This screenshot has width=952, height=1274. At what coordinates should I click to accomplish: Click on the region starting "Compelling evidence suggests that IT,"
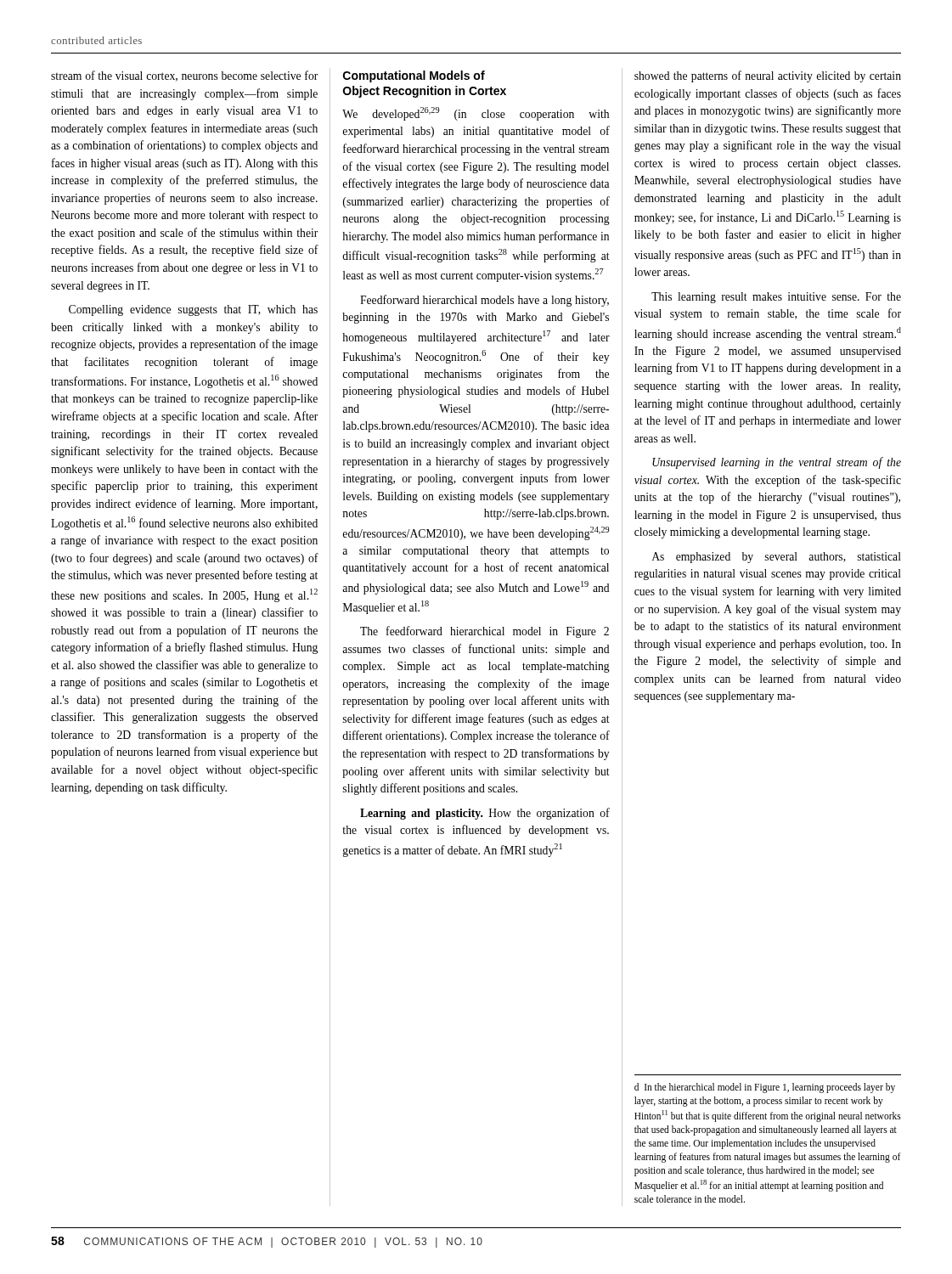[184, 549]
